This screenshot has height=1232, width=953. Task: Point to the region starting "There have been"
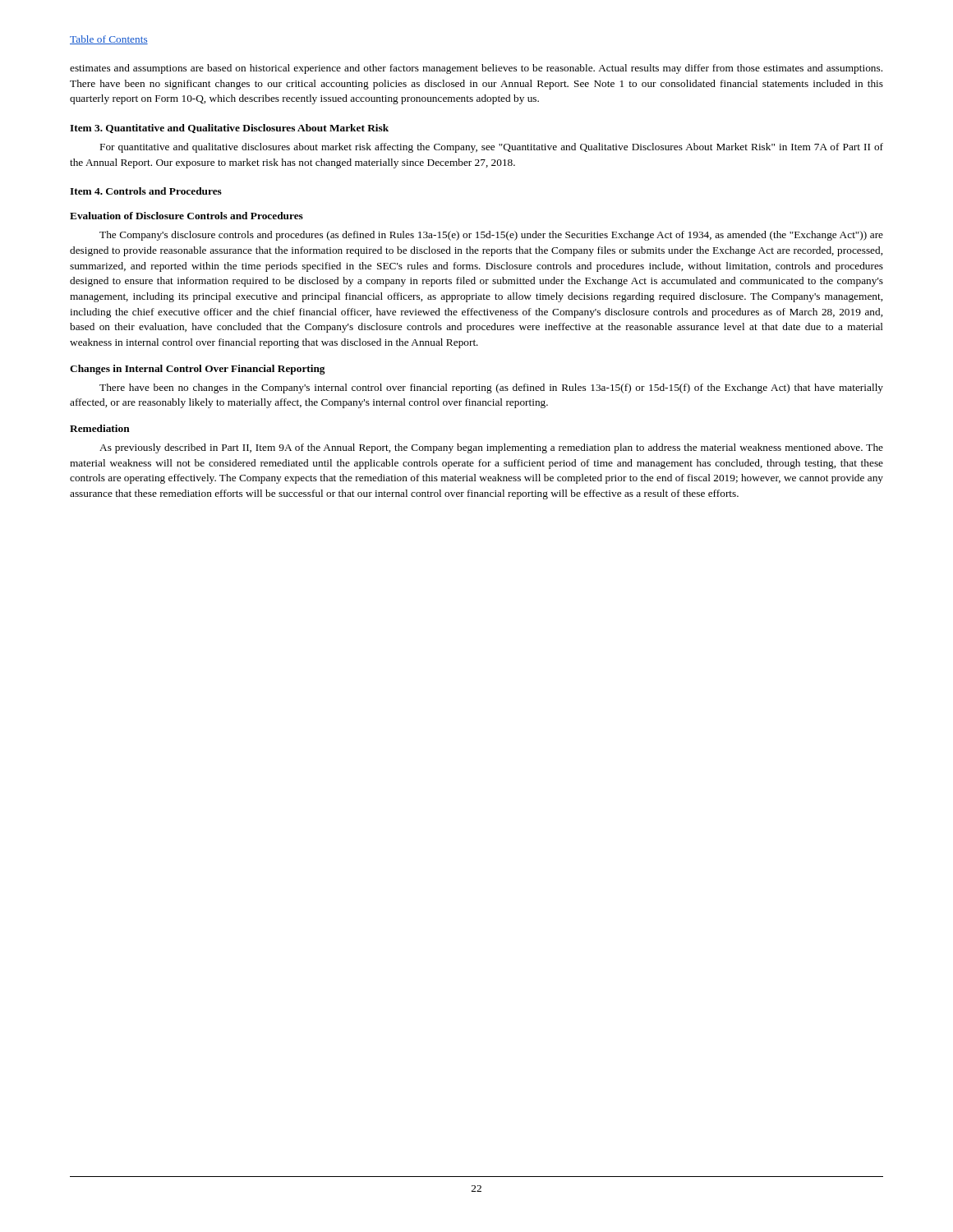[476, 395]
